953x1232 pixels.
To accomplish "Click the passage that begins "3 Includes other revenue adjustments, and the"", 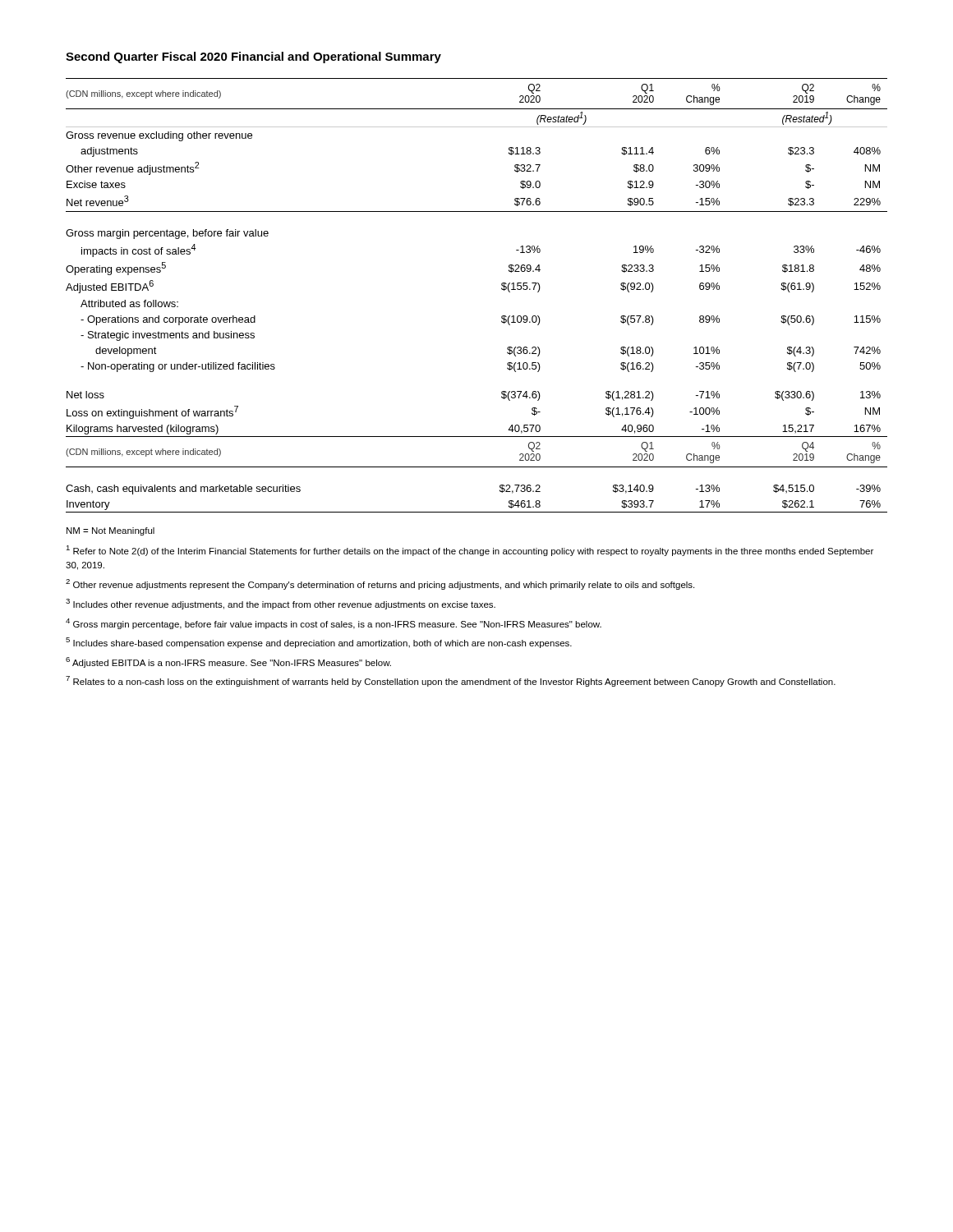I will (x=476, y=604).
